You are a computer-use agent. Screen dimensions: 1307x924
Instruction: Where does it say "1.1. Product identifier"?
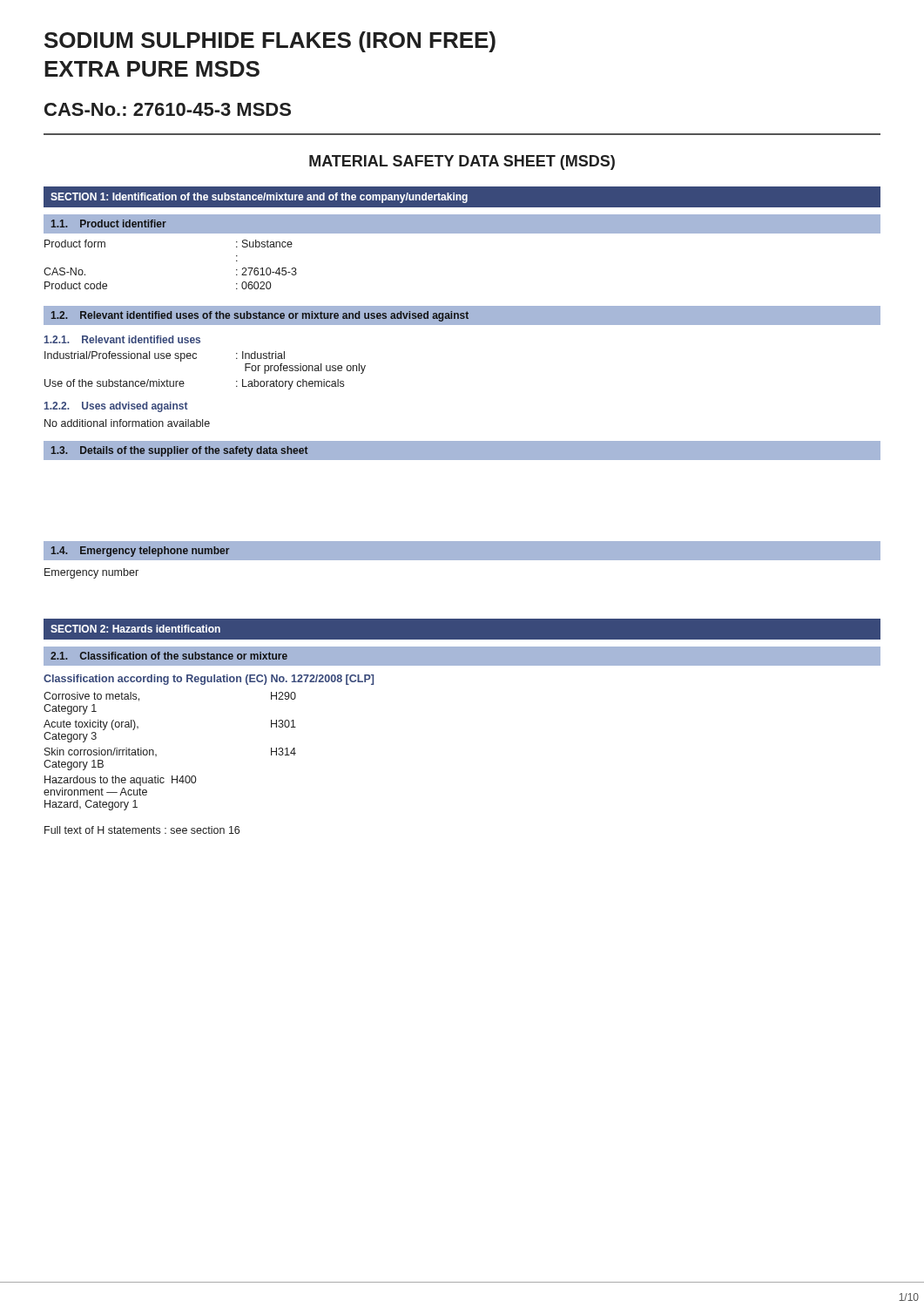(108, 224)
